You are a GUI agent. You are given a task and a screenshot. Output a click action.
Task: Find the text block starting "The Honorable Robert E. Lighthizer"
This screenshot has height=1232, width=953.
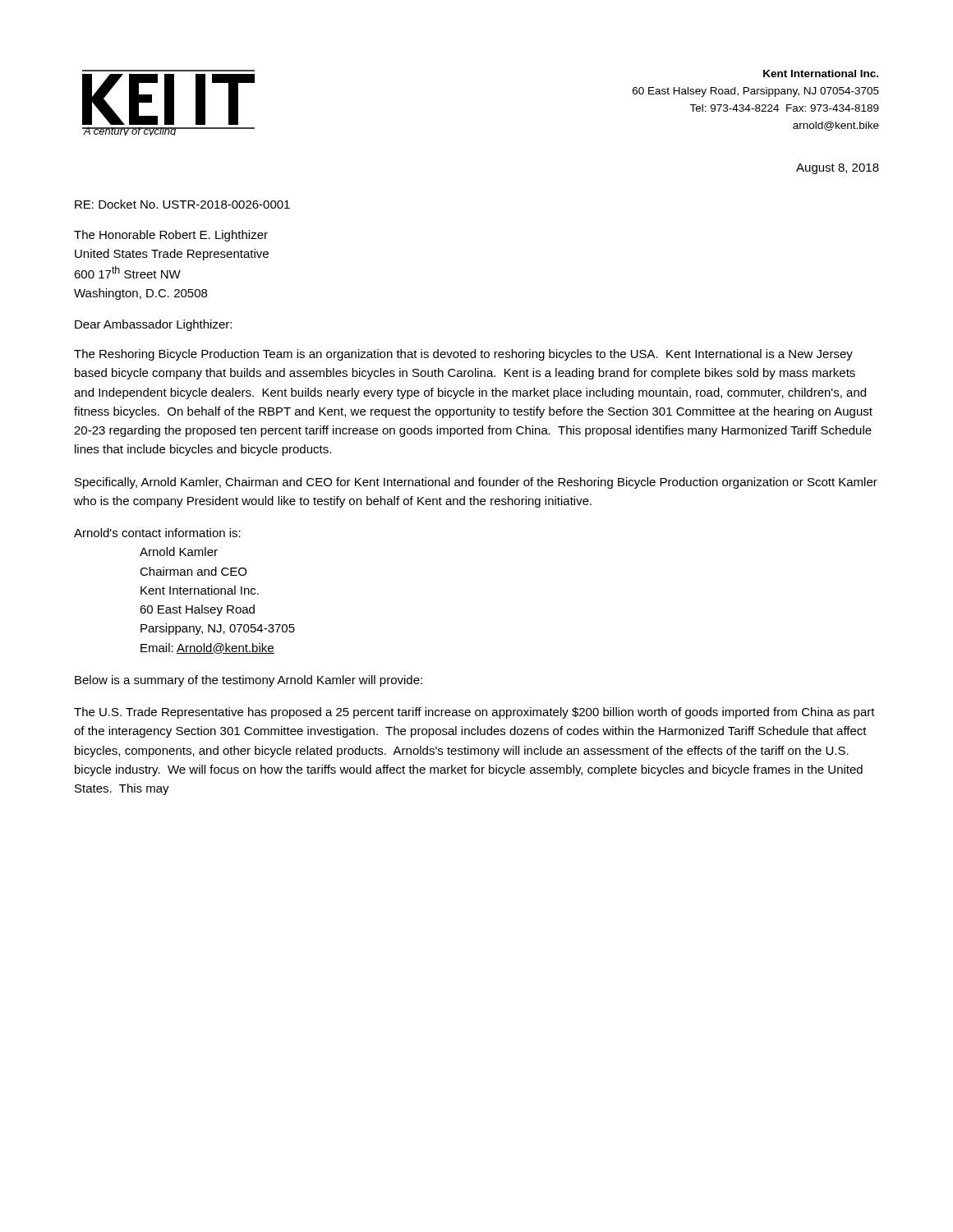click(172, 263)
